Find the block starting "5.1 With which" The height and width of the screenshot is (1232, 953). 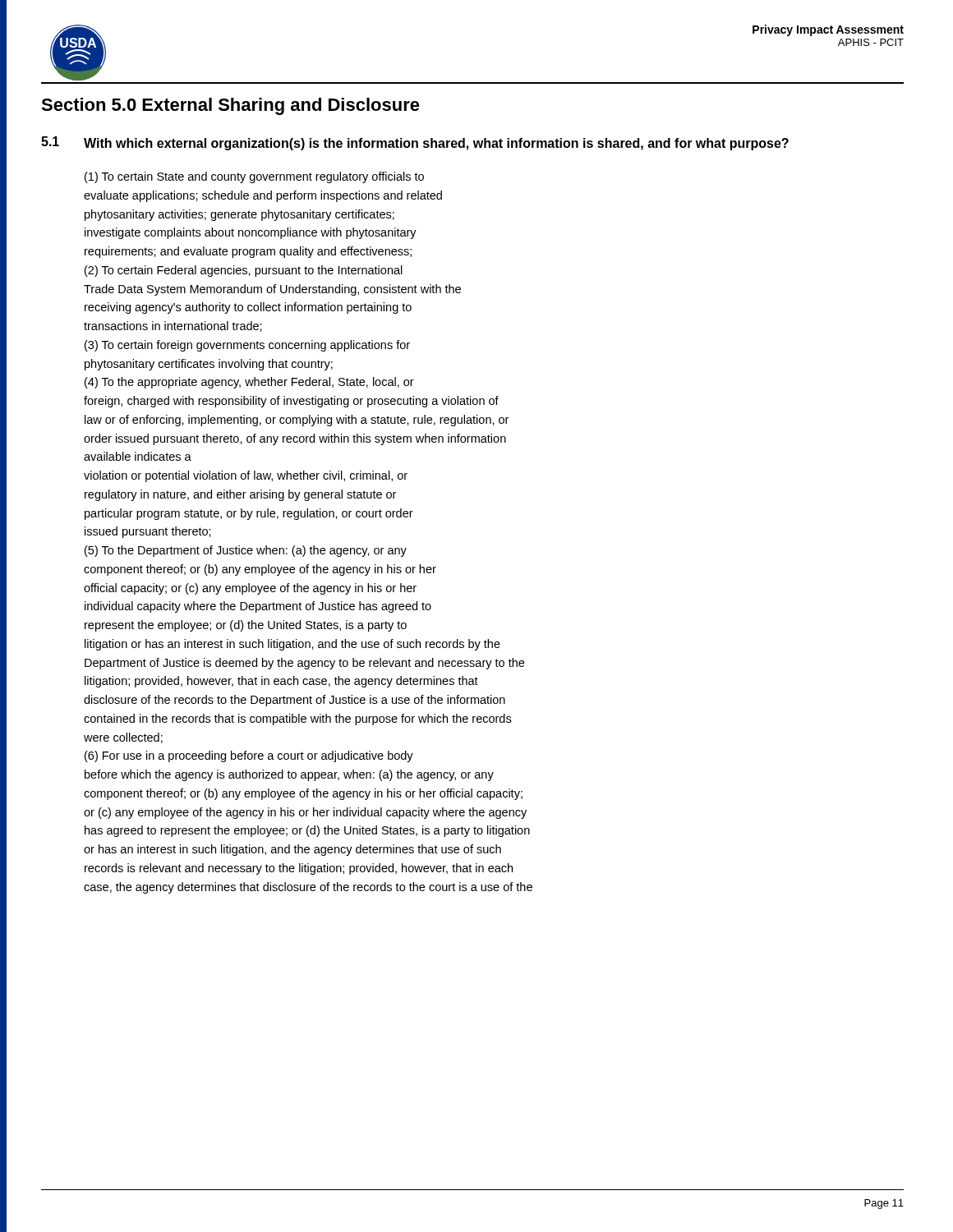click(415, 143)
